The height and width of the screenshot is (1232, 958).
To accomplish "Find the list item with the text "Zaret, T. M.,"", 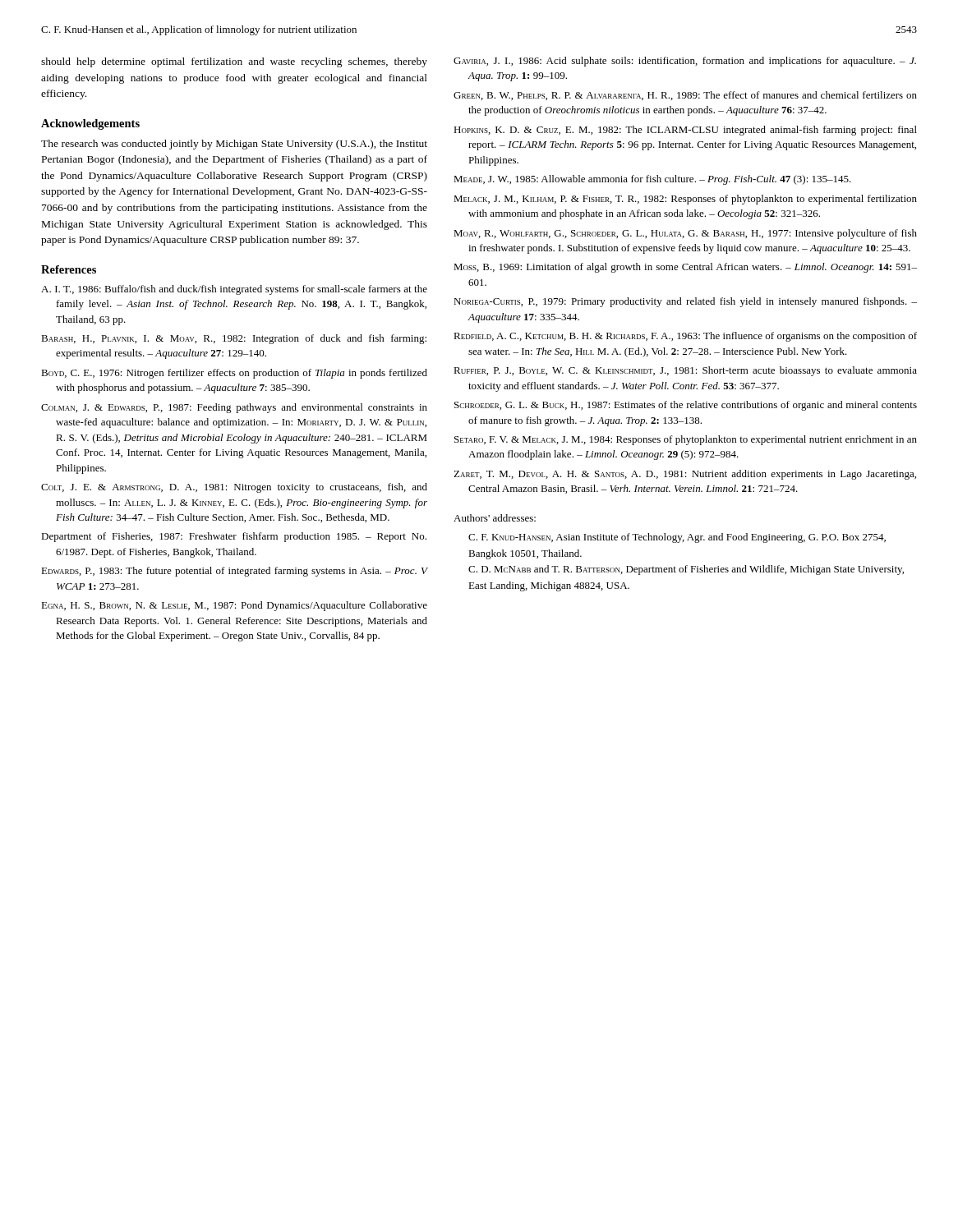I will click(x=685, y=481).
